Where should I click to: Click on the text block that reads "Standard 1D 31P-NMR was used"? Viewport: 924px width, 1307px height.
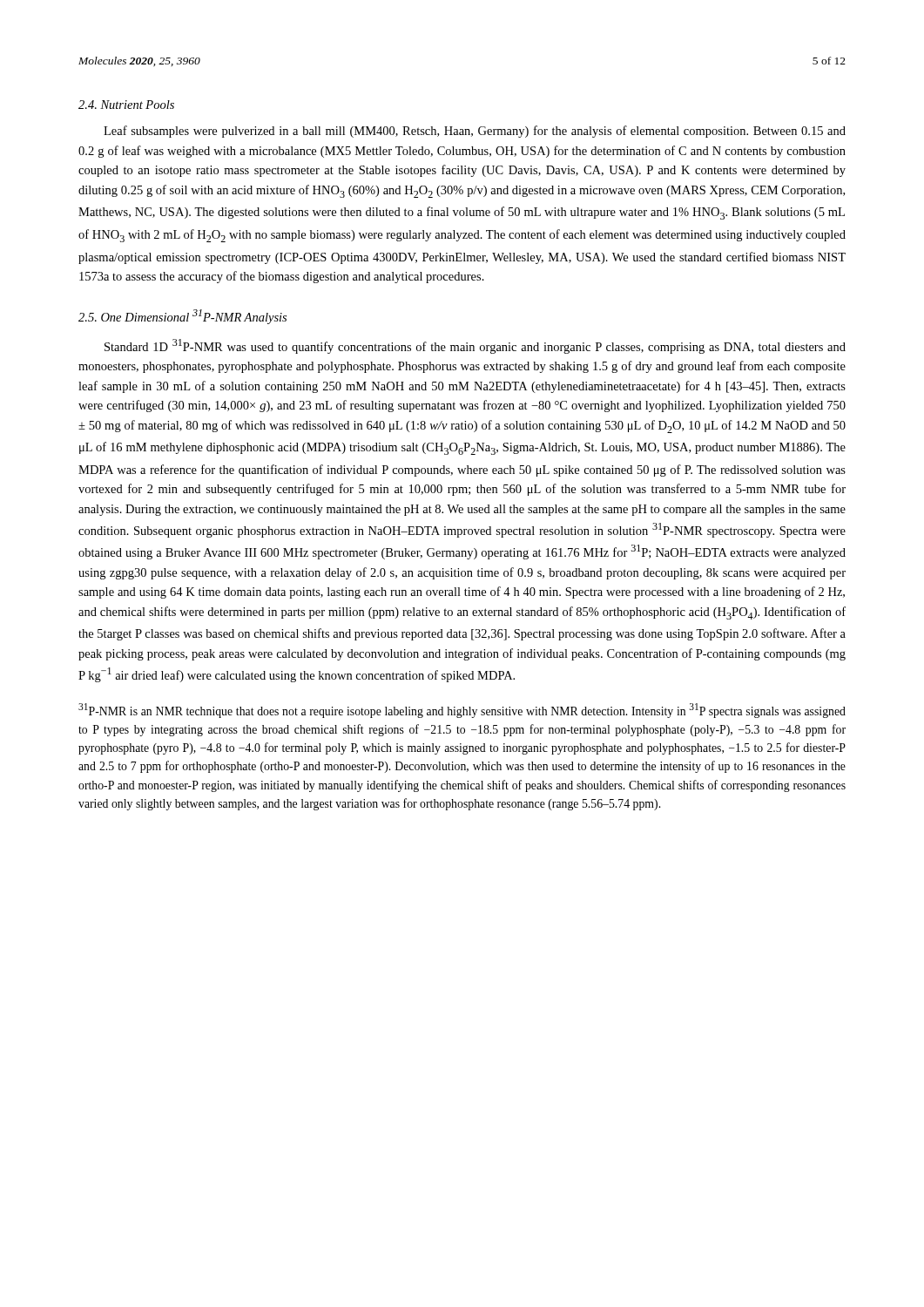tap(462, 509)
